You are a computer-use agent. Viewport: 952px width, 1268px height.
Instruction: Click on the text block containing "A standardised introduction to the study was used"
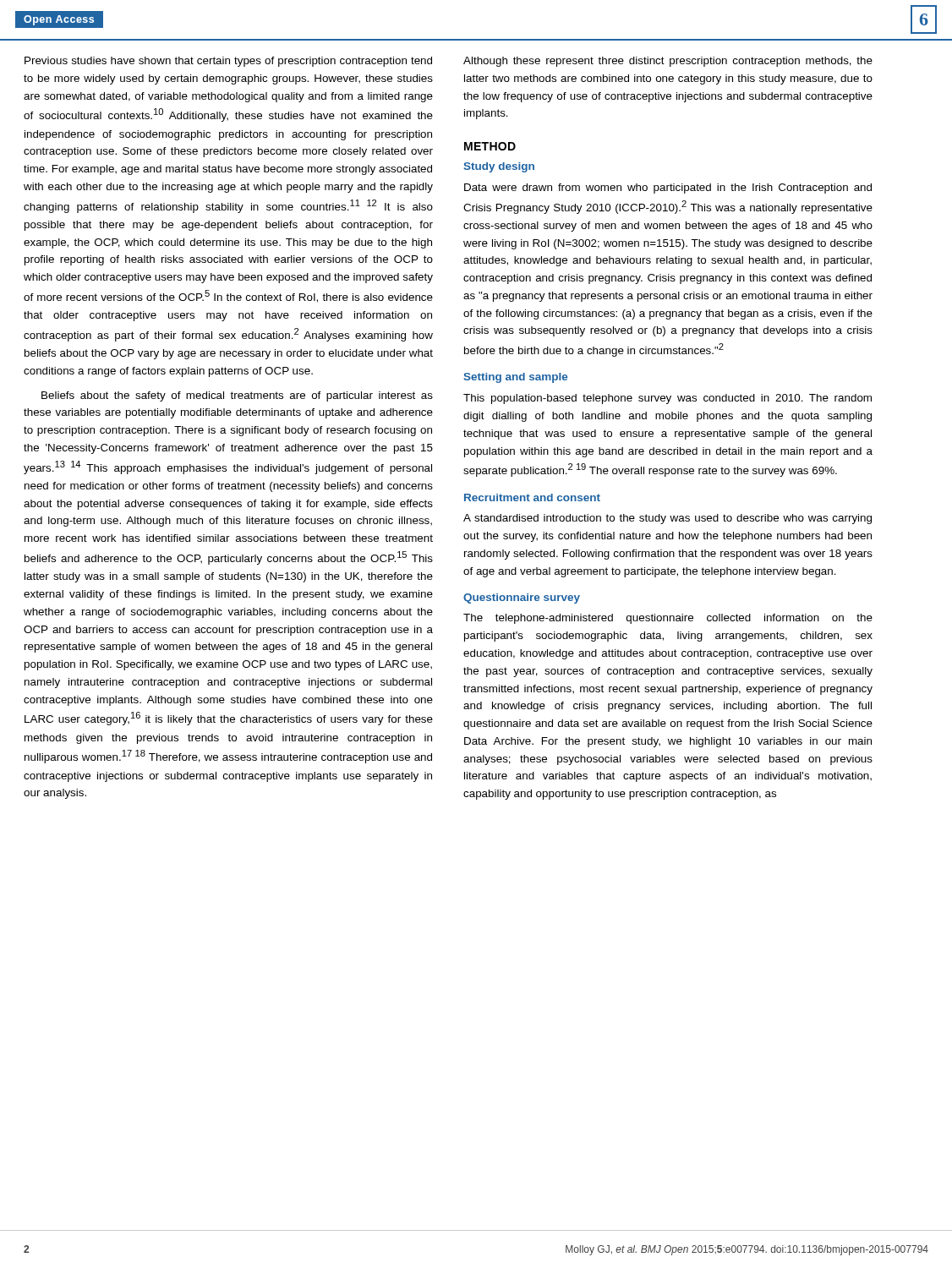(x=668, y=545)
